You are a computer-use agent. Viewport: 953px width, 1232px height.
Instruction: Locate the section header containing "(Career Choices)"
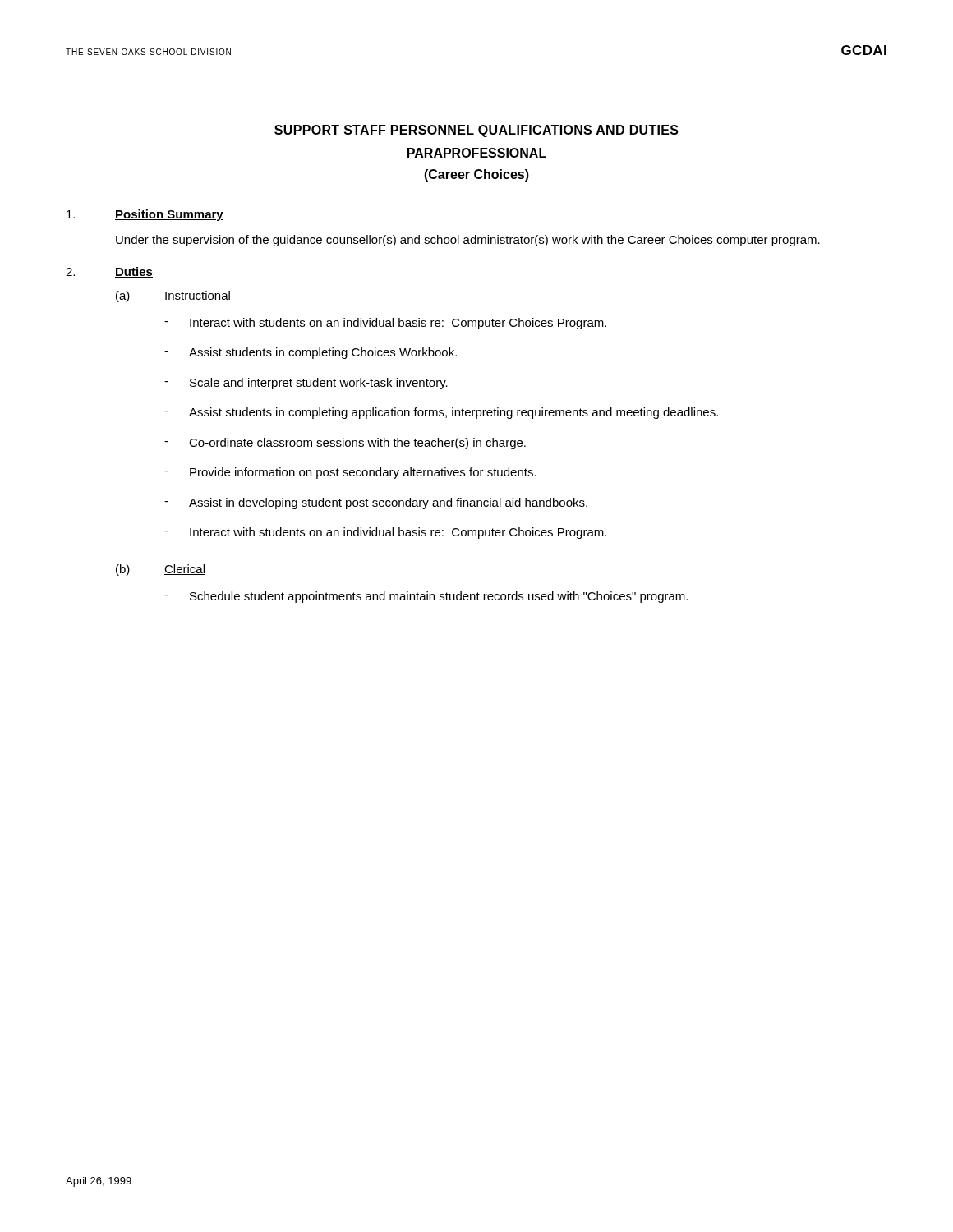click(476, 175)
